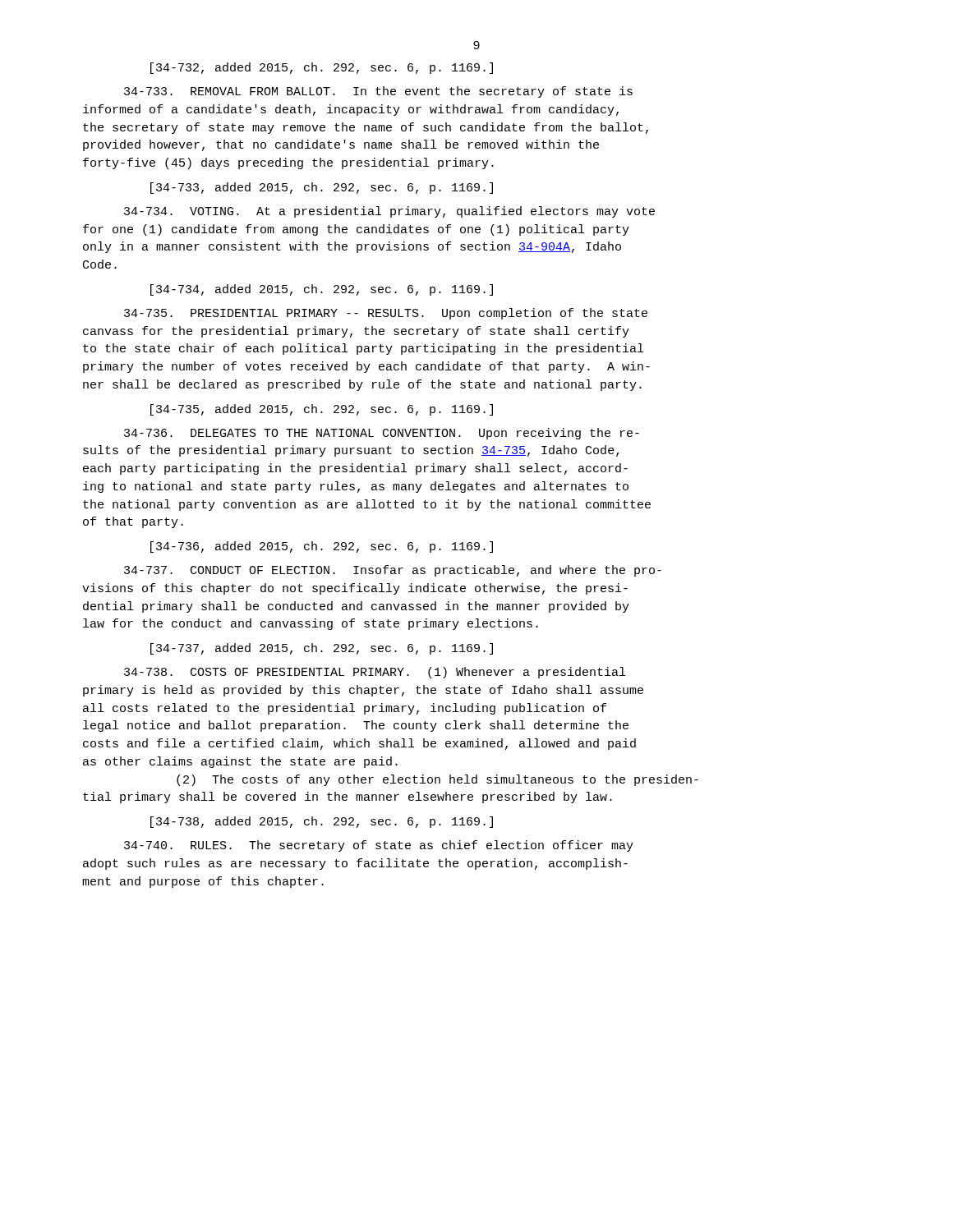Find the text block starting "[34-734, added 2015, ch. 292, sec."

tap(322, 290)
